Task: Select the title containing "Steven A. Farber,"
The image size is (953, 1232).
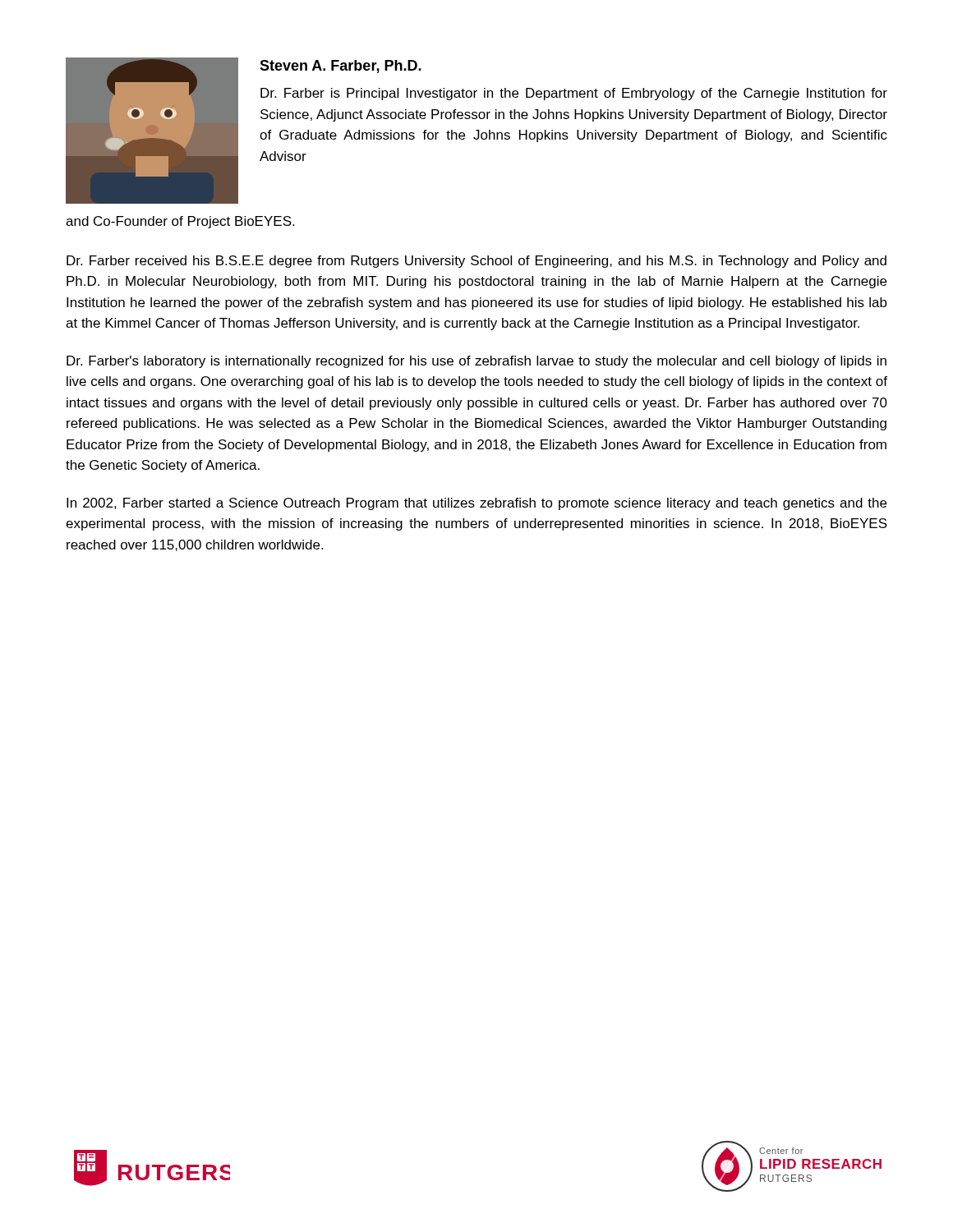Action: (341, 66)
